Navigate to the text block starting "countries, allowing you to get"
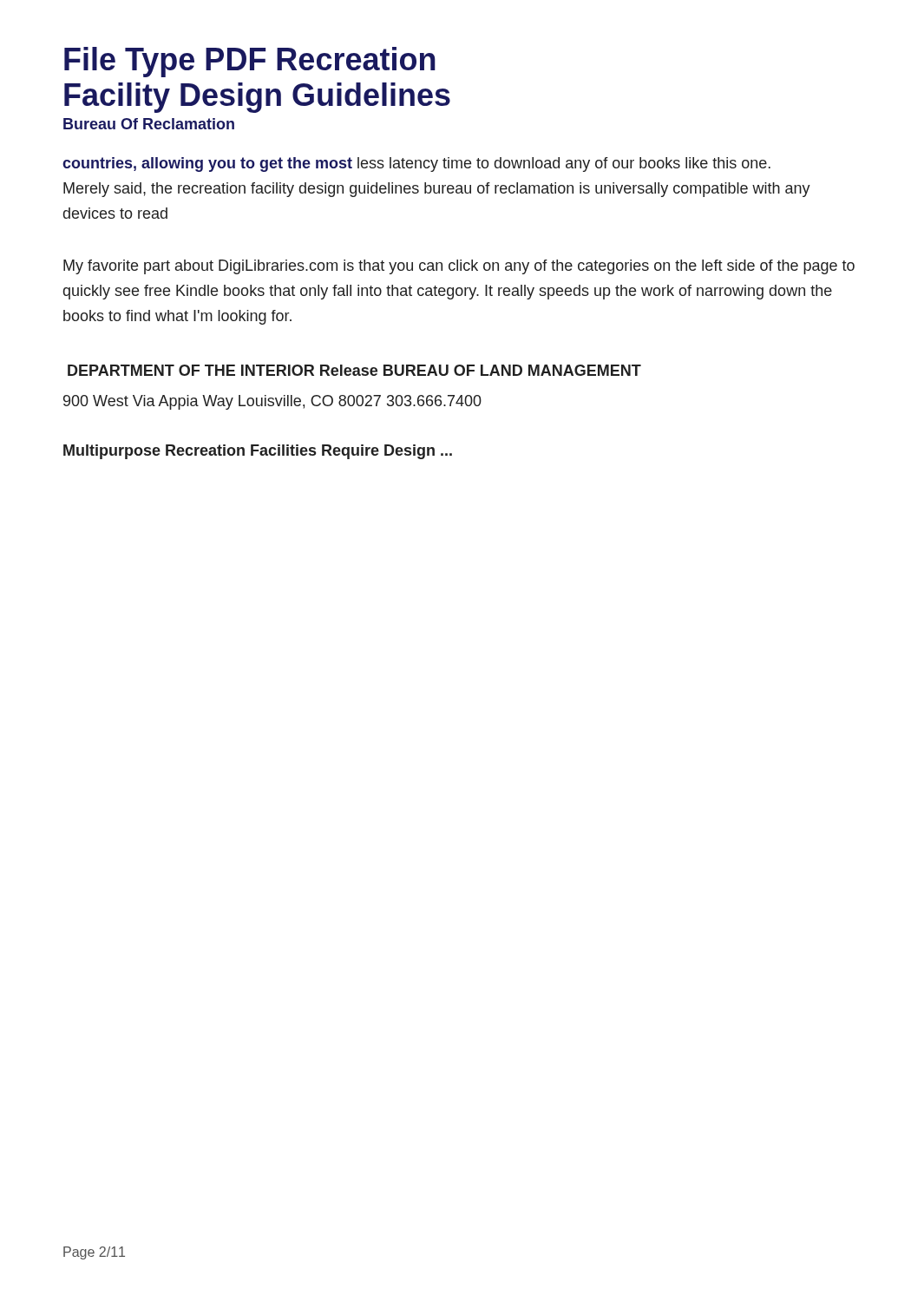The image size is (924, 1302). [436, 188]
